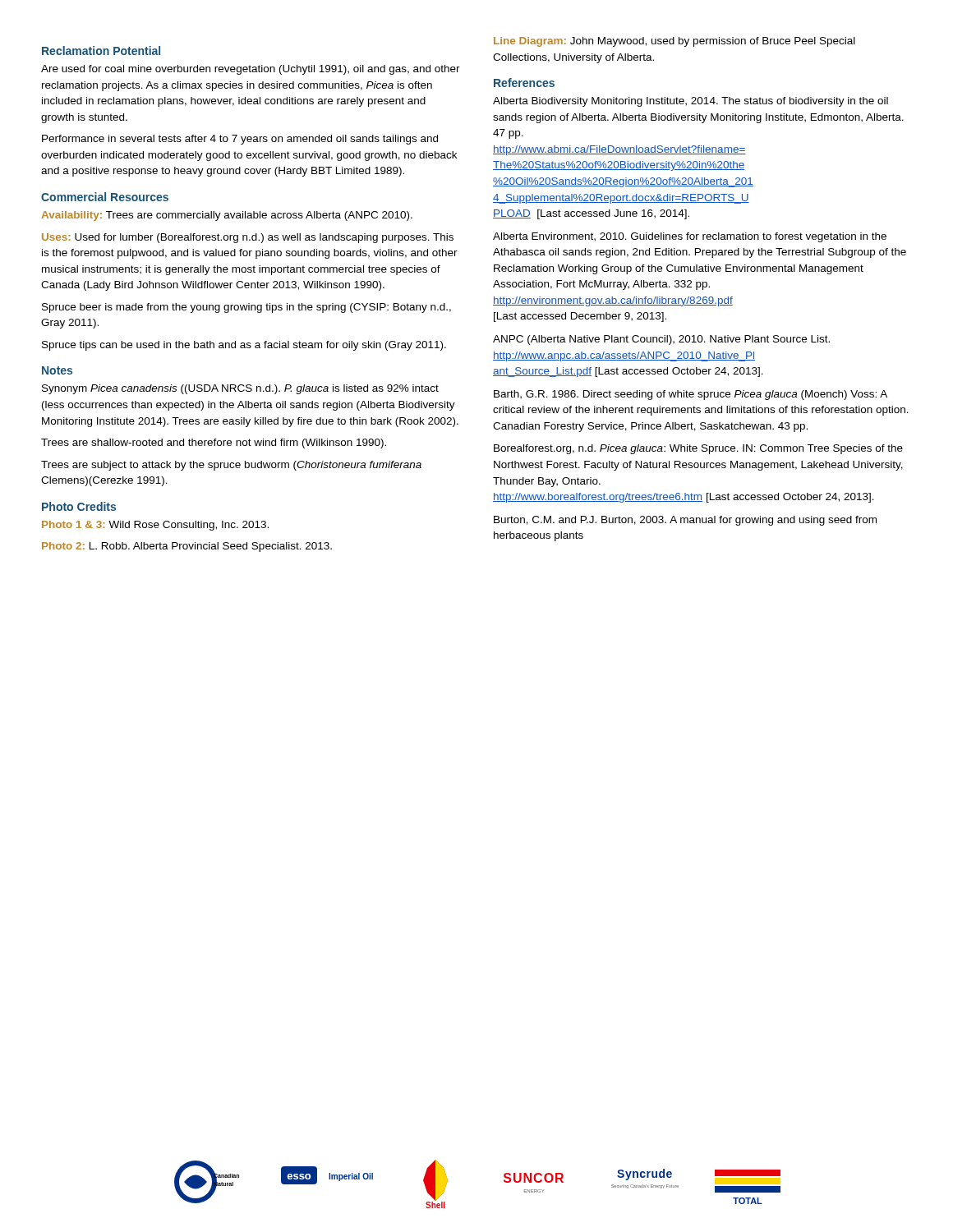Click on the text block that reads "Alberta Environment, 2010. Guidelines"
The image size is (953, 1232).
pos(702,276)
